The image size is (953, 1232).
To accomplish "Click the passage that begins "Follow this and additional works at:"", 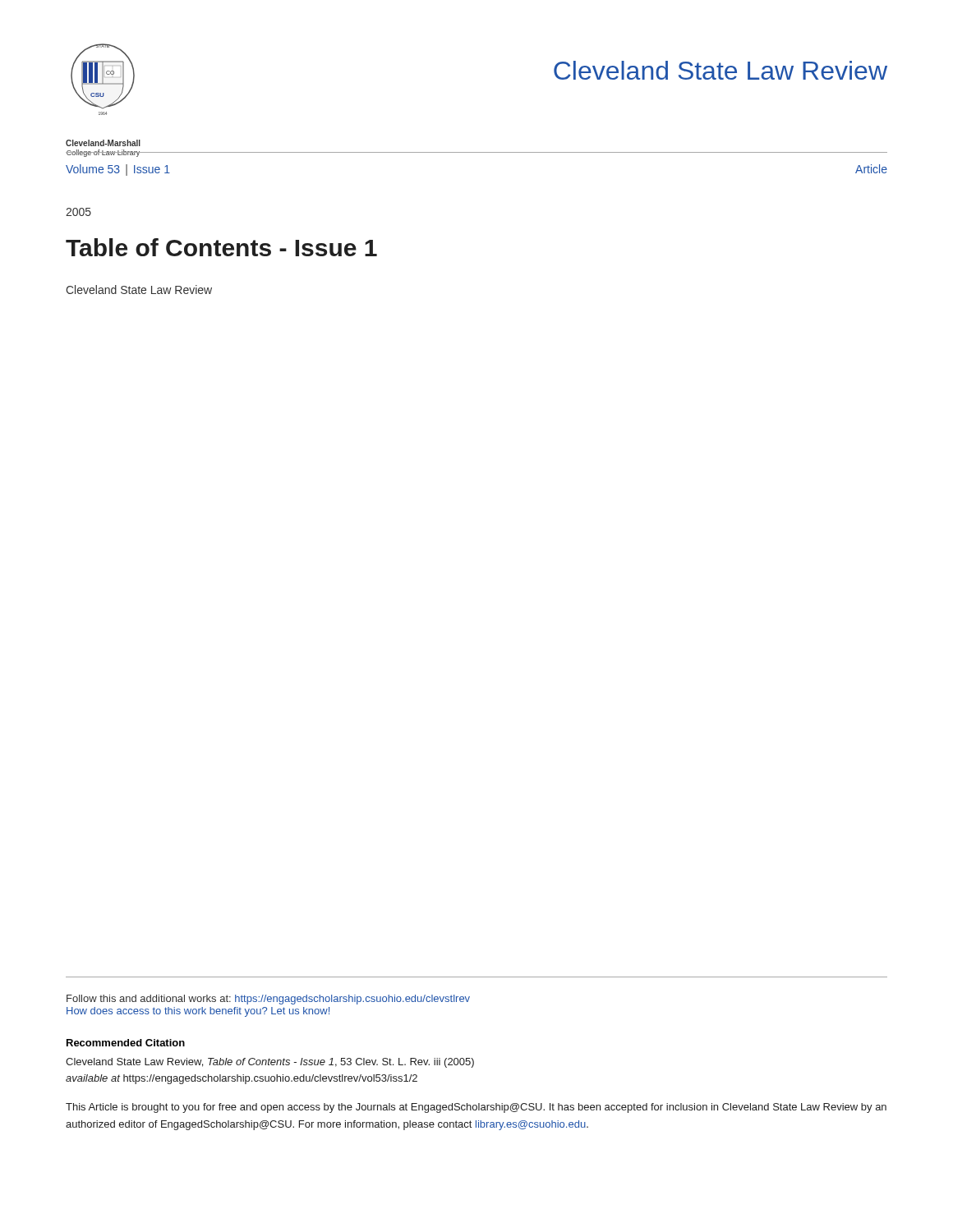I will pyautogui.click(x=268, y=1005).
